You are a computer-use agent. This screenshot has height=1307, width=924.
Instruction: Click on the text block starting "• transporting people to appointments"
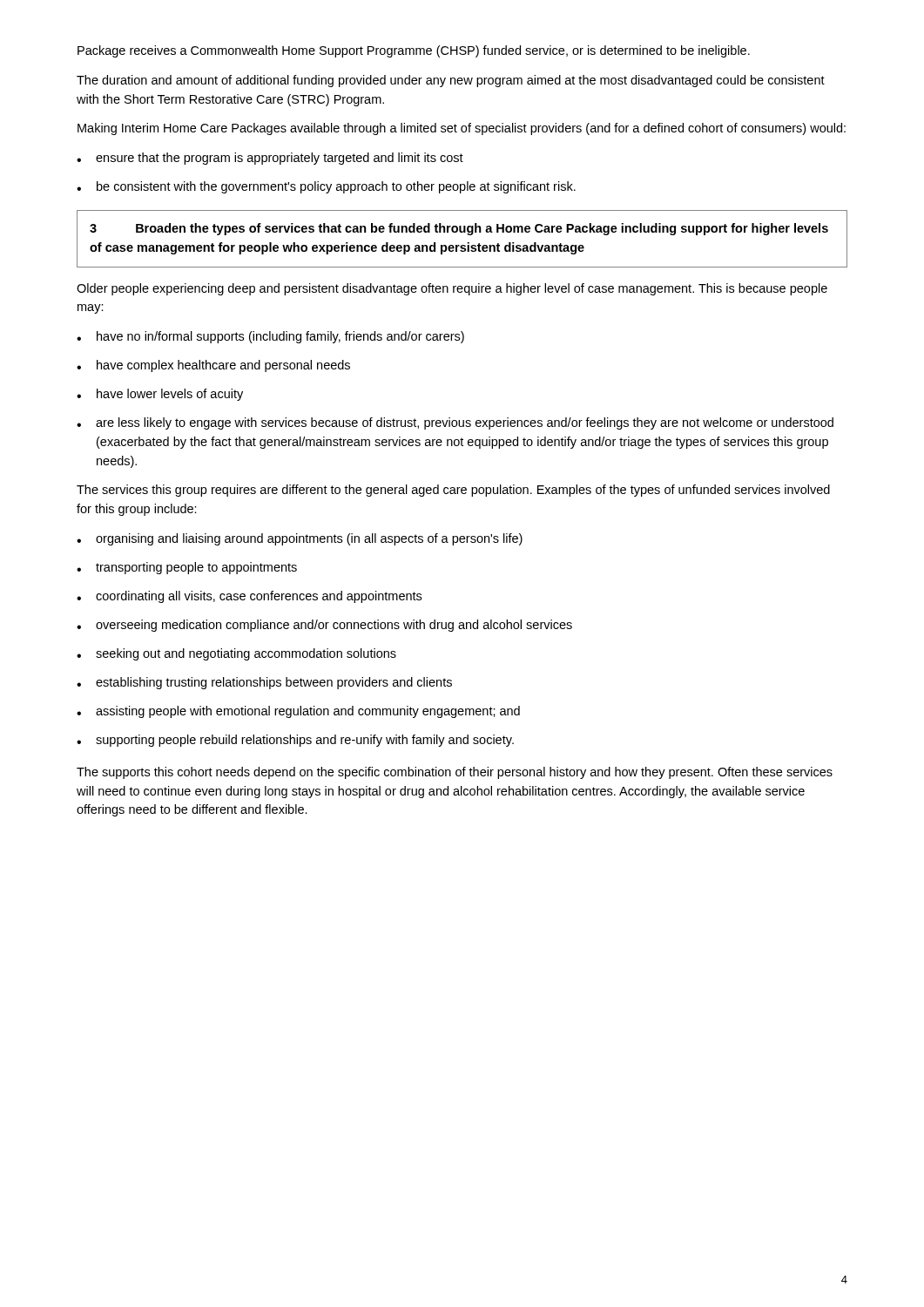click(187, 568)
